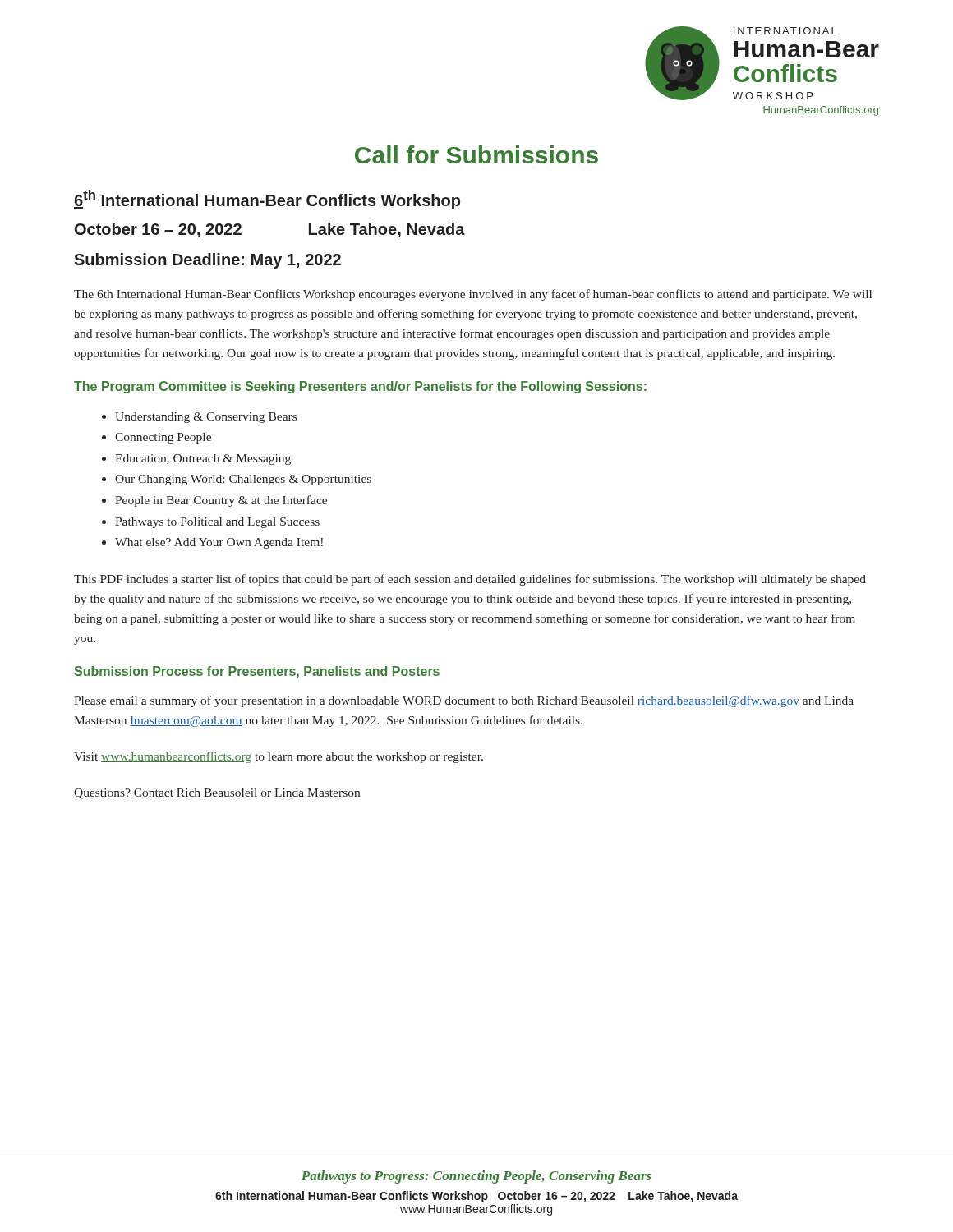Navigate to the text block starting "Our Changing World: Challenges & Opportunities"
This screenshot has height=1232, width=953.
(243, 479)
